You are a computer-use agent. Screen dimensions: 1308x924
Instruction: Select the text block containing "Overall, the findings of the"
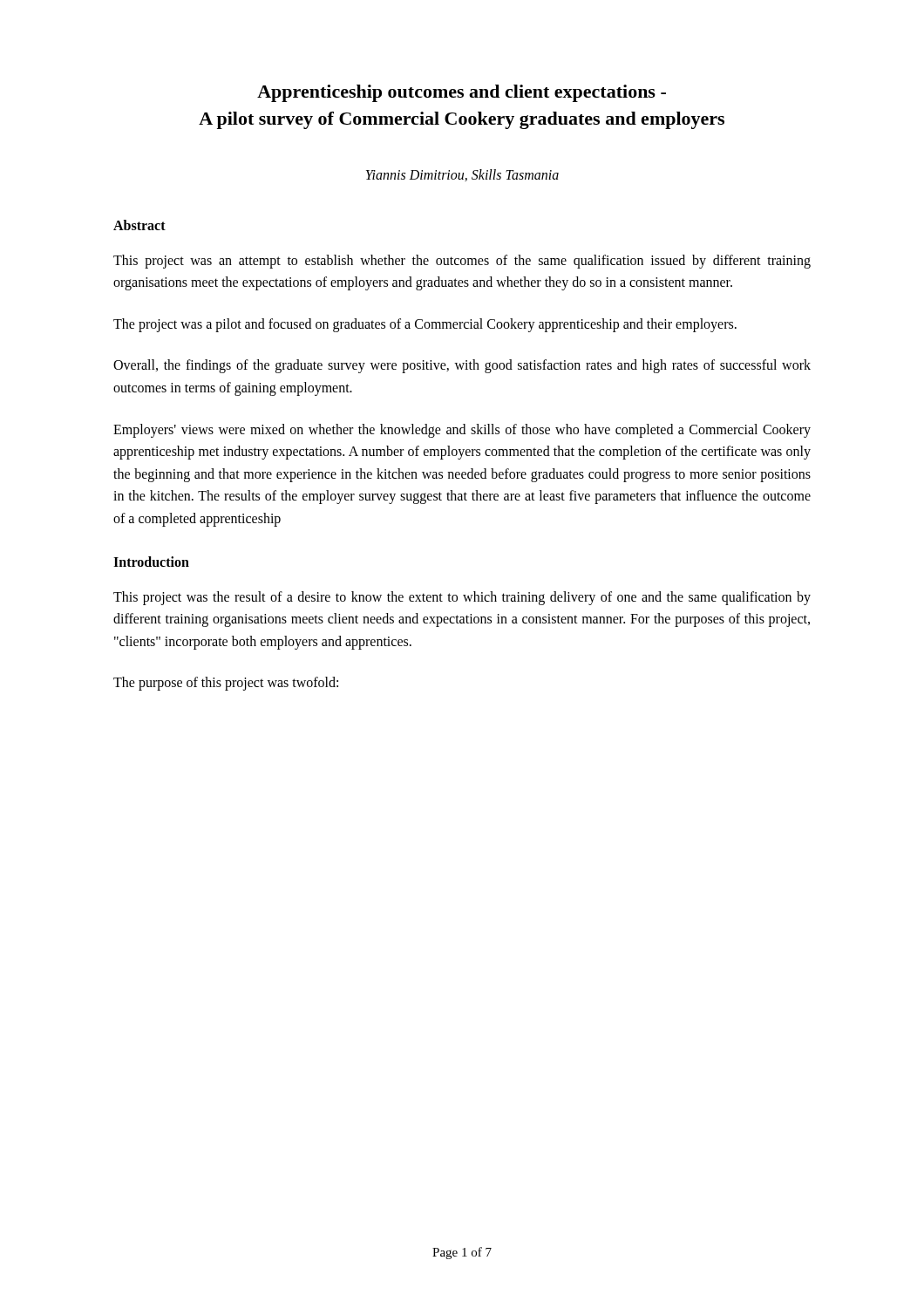[462, 376]
